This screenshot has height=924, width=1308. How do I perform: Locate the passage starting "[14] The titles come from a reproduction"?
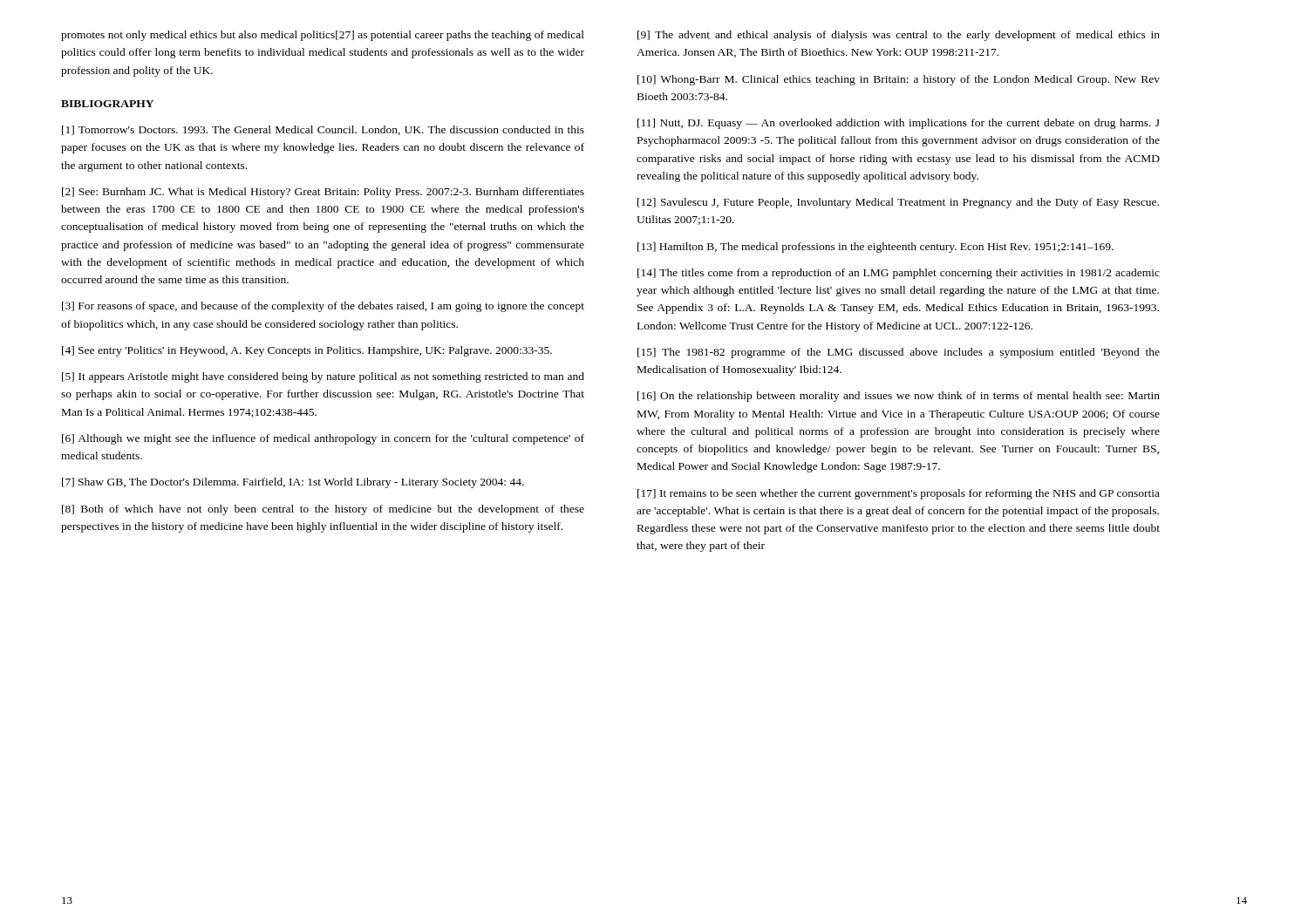[898, 299]
